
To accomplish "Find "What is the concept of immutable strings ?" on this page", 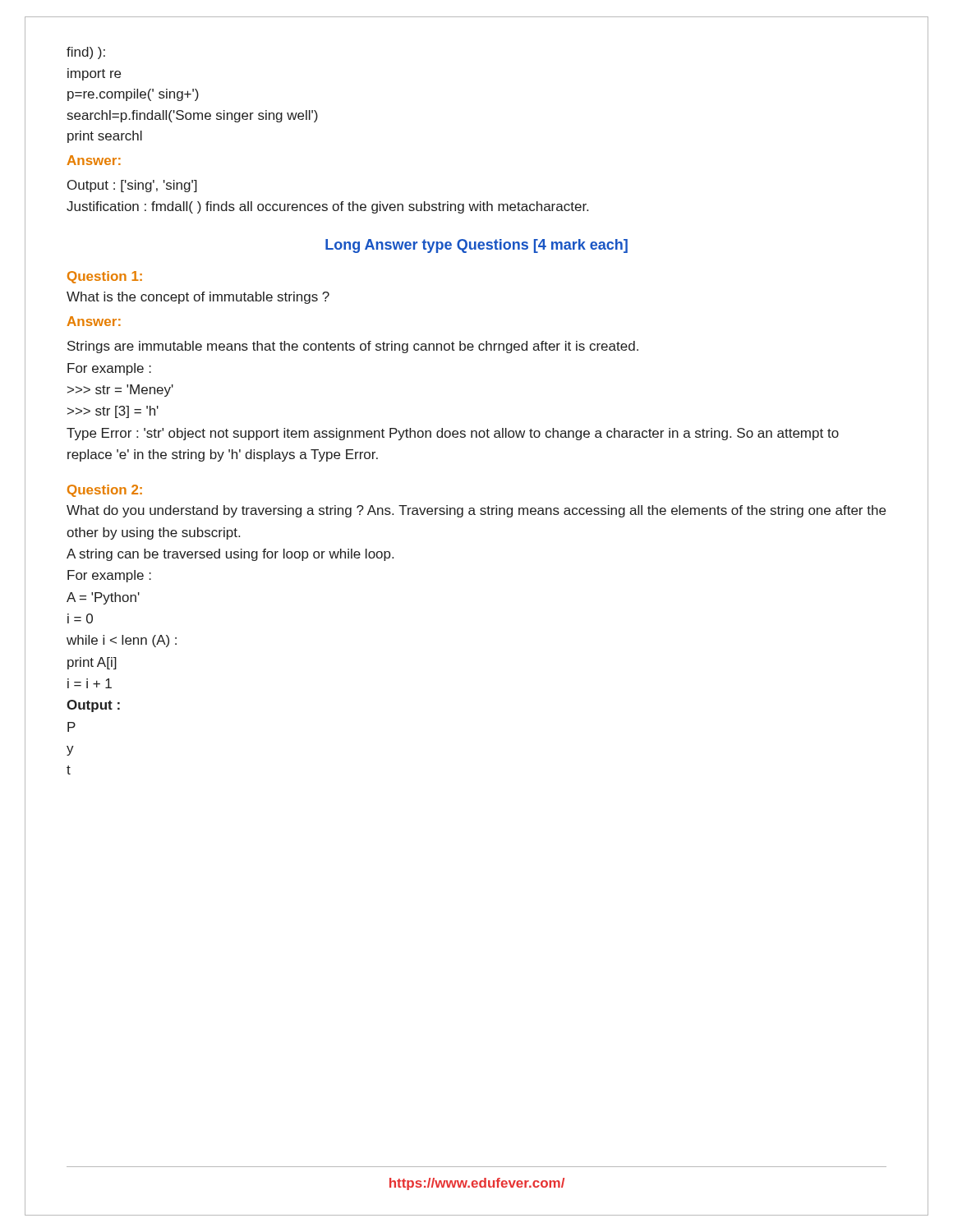I will tap(198, 297).
